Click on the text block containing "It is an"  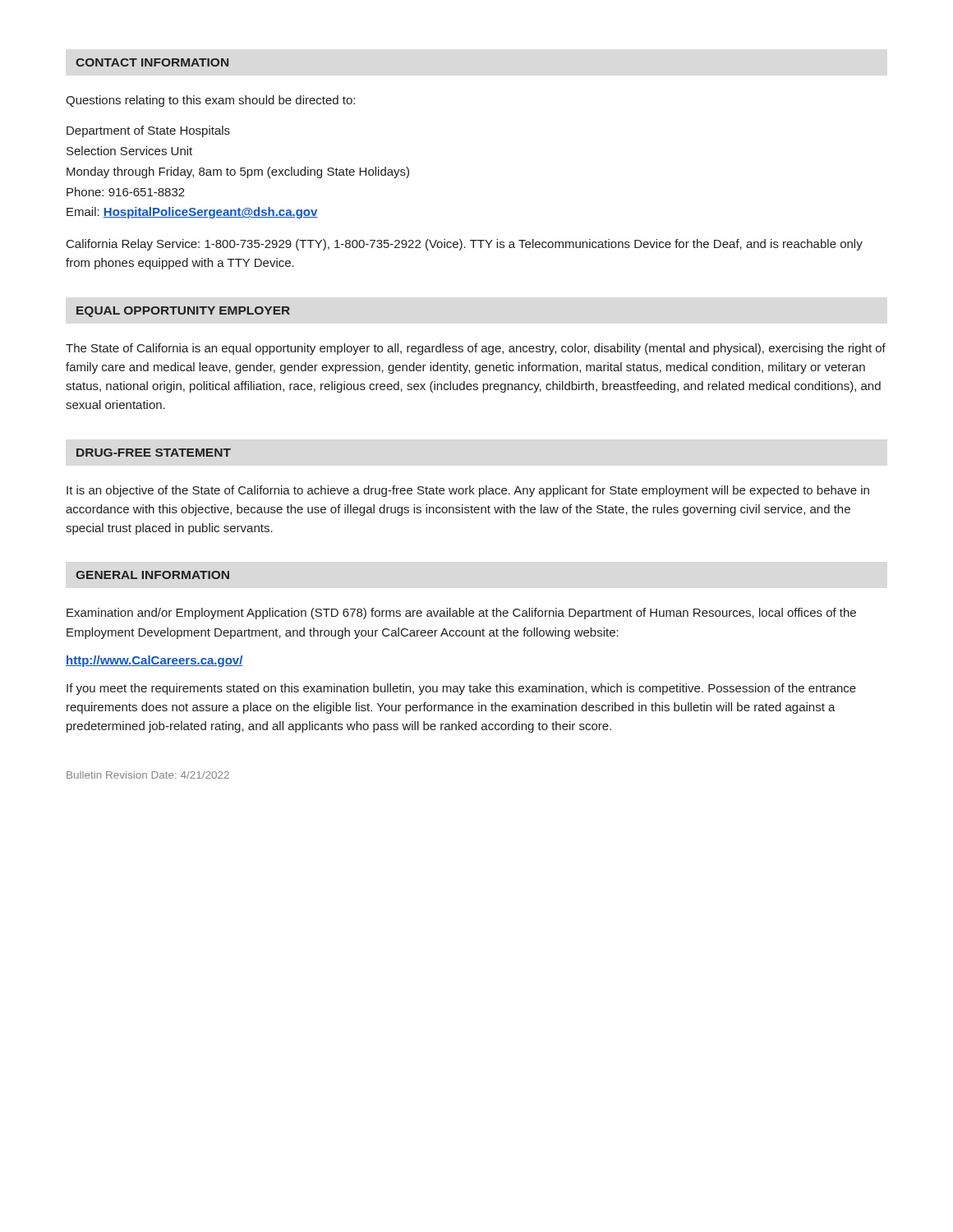(x=468, y=509)
